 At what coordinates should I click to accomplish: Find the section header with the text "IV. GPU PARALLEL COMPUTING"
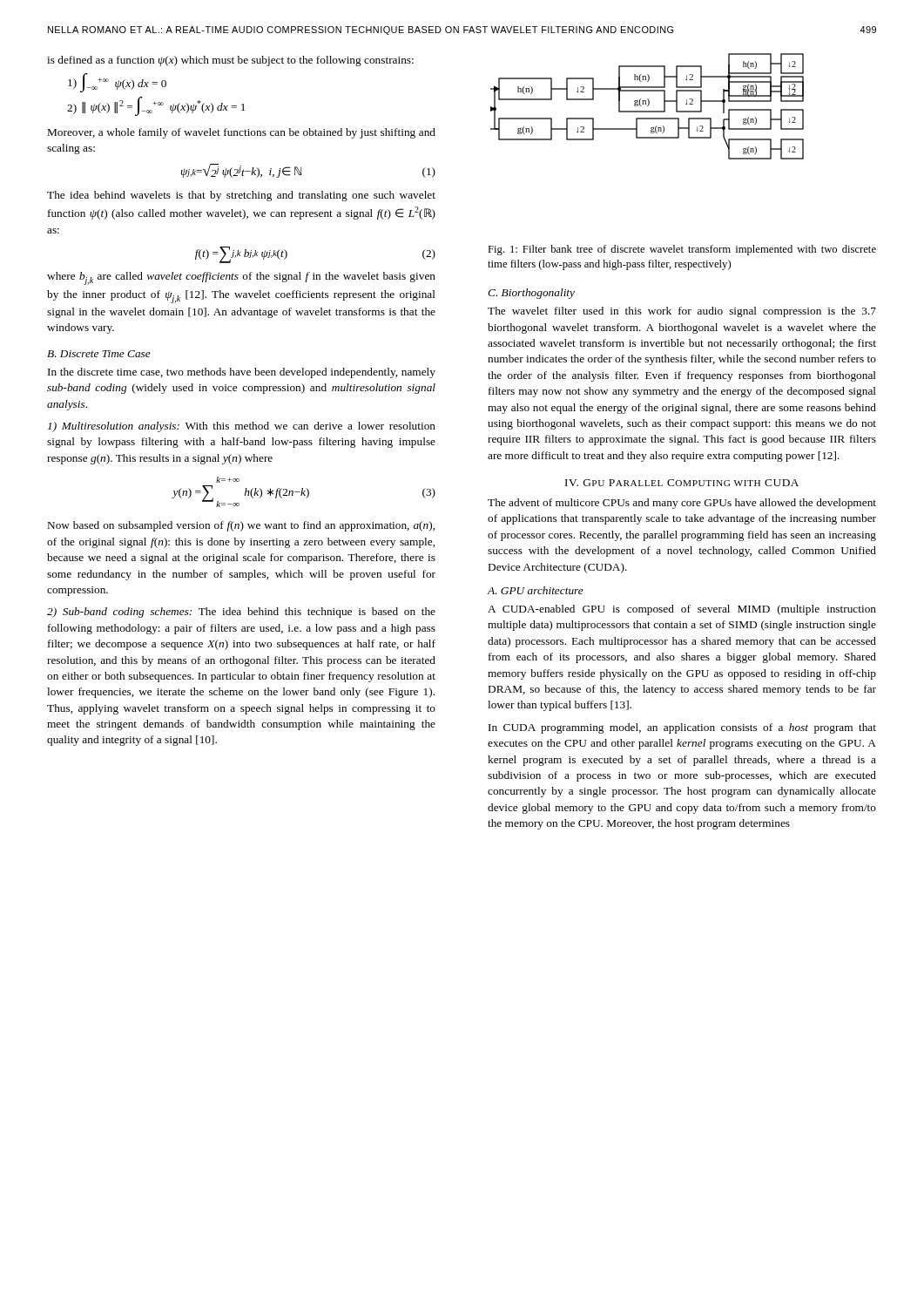682,482
